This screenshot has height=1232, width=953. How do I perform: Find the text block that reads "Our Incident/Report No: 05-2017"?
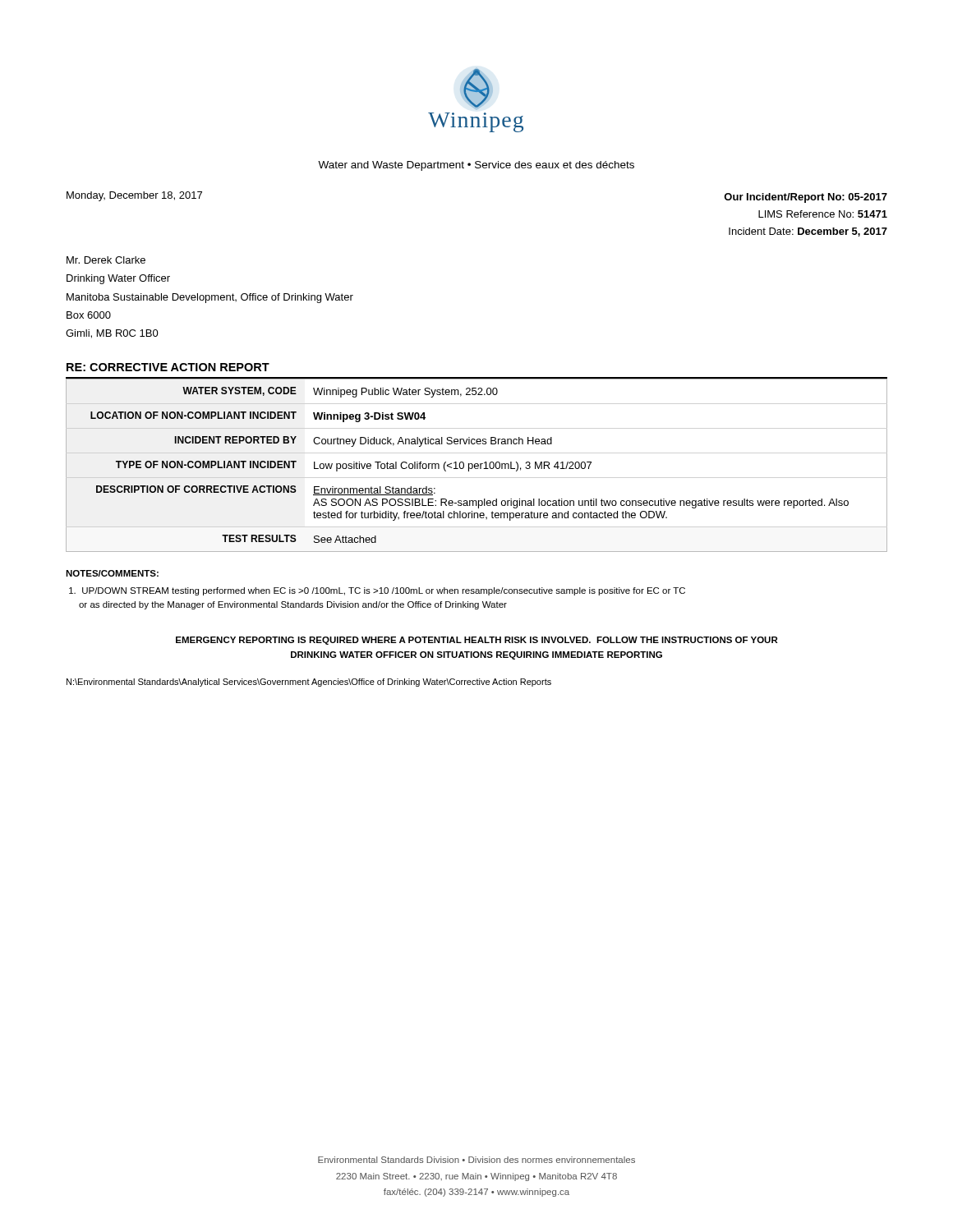pos(806,214)
